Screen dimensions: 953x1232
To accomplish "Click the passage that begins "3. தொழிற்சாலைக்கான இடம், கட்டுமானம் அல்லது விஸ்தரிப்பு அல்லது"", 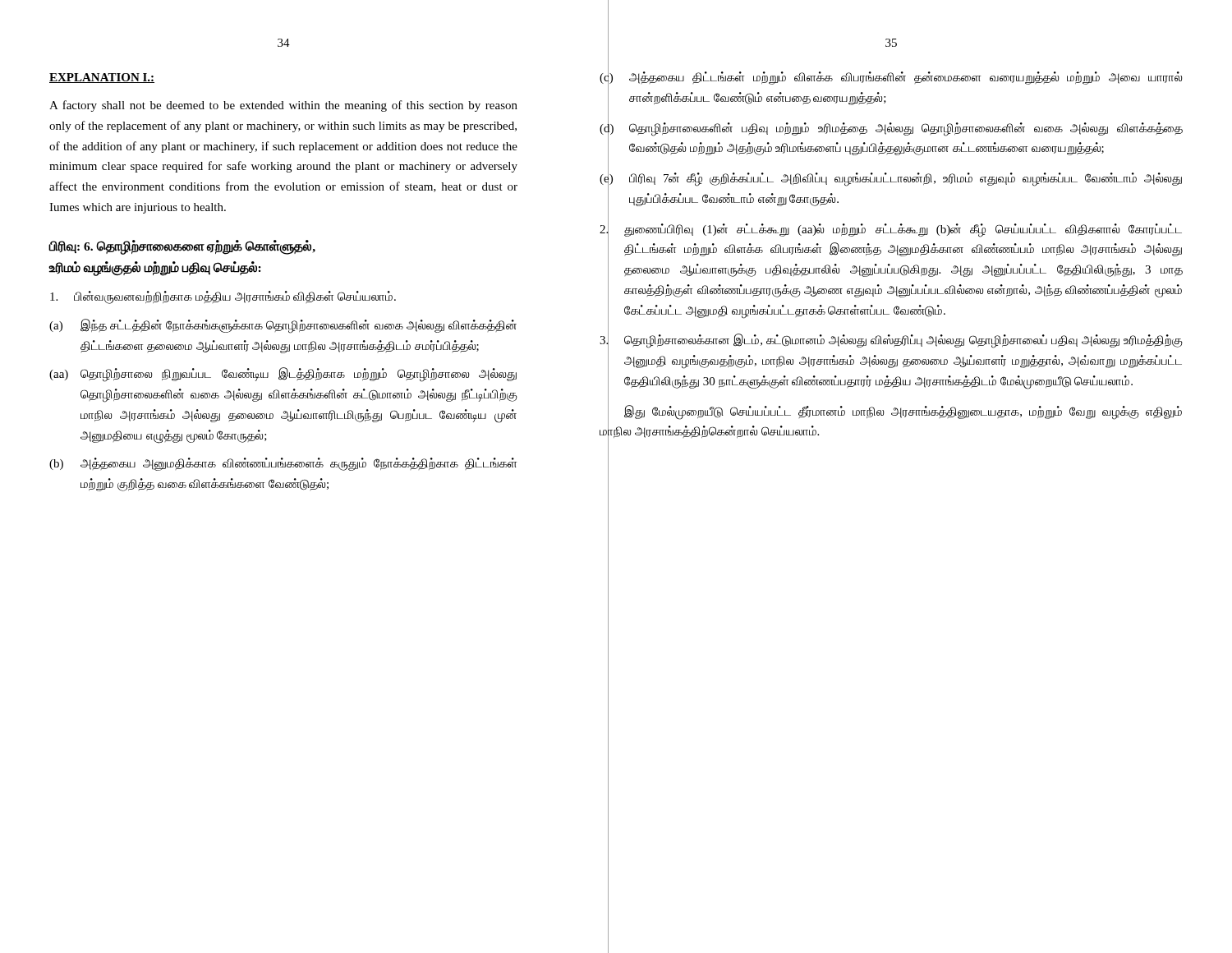I will (891, 361).
